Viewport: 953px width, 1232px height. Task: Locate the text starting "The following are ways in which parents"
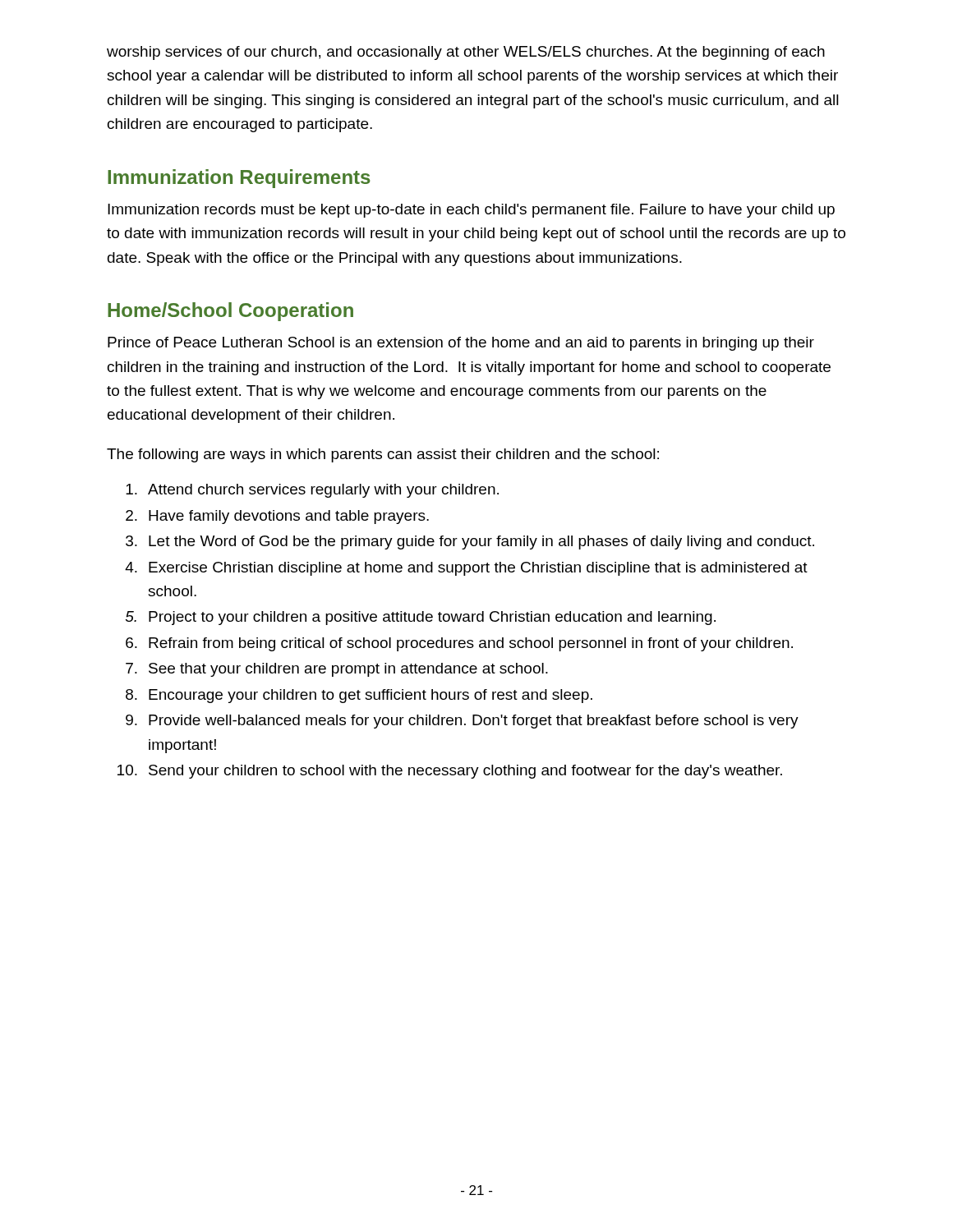[384, 454]
